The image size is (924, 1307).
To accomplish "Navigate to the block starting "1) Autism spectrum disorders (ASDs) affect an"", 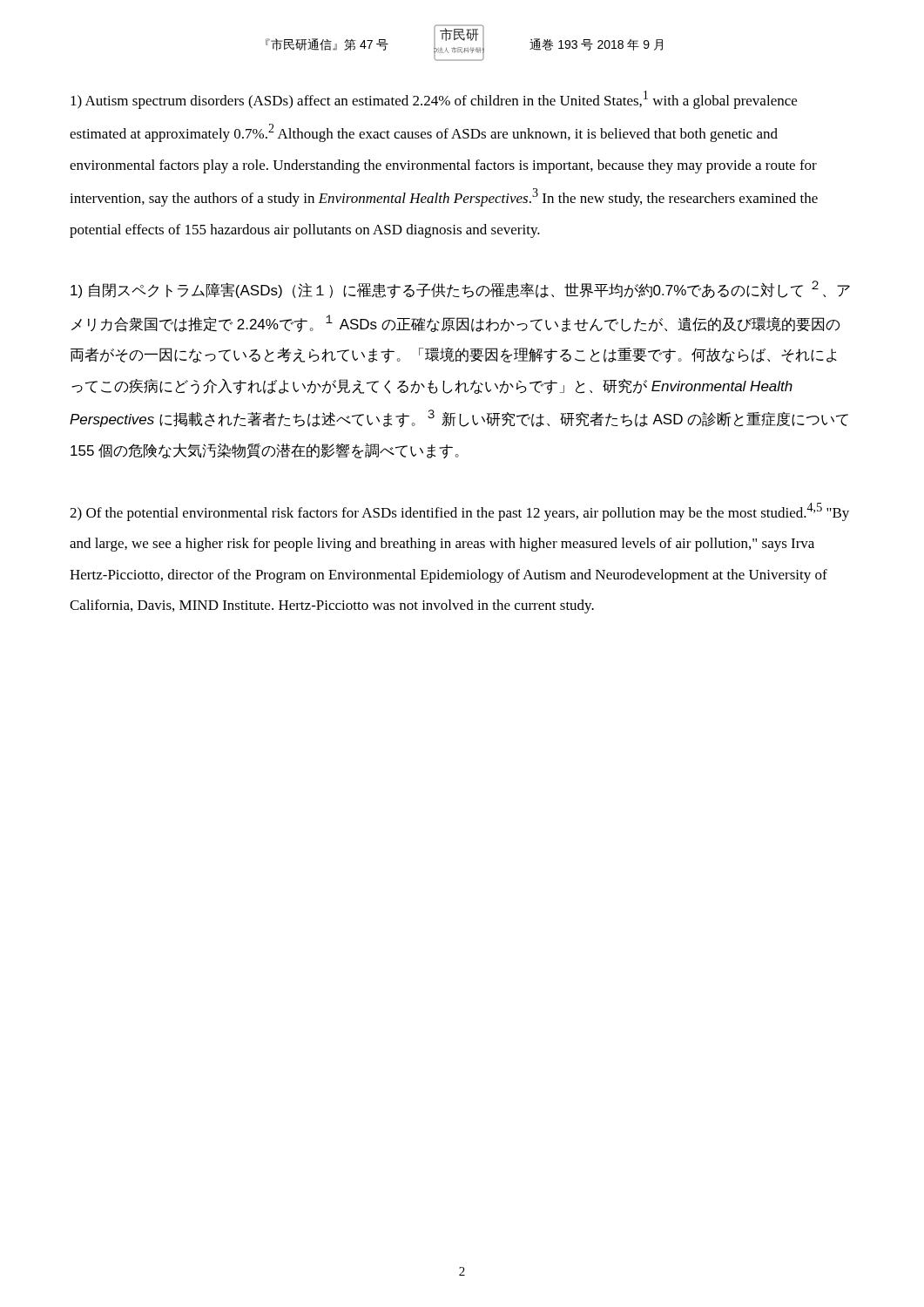I will pos(444,163).
